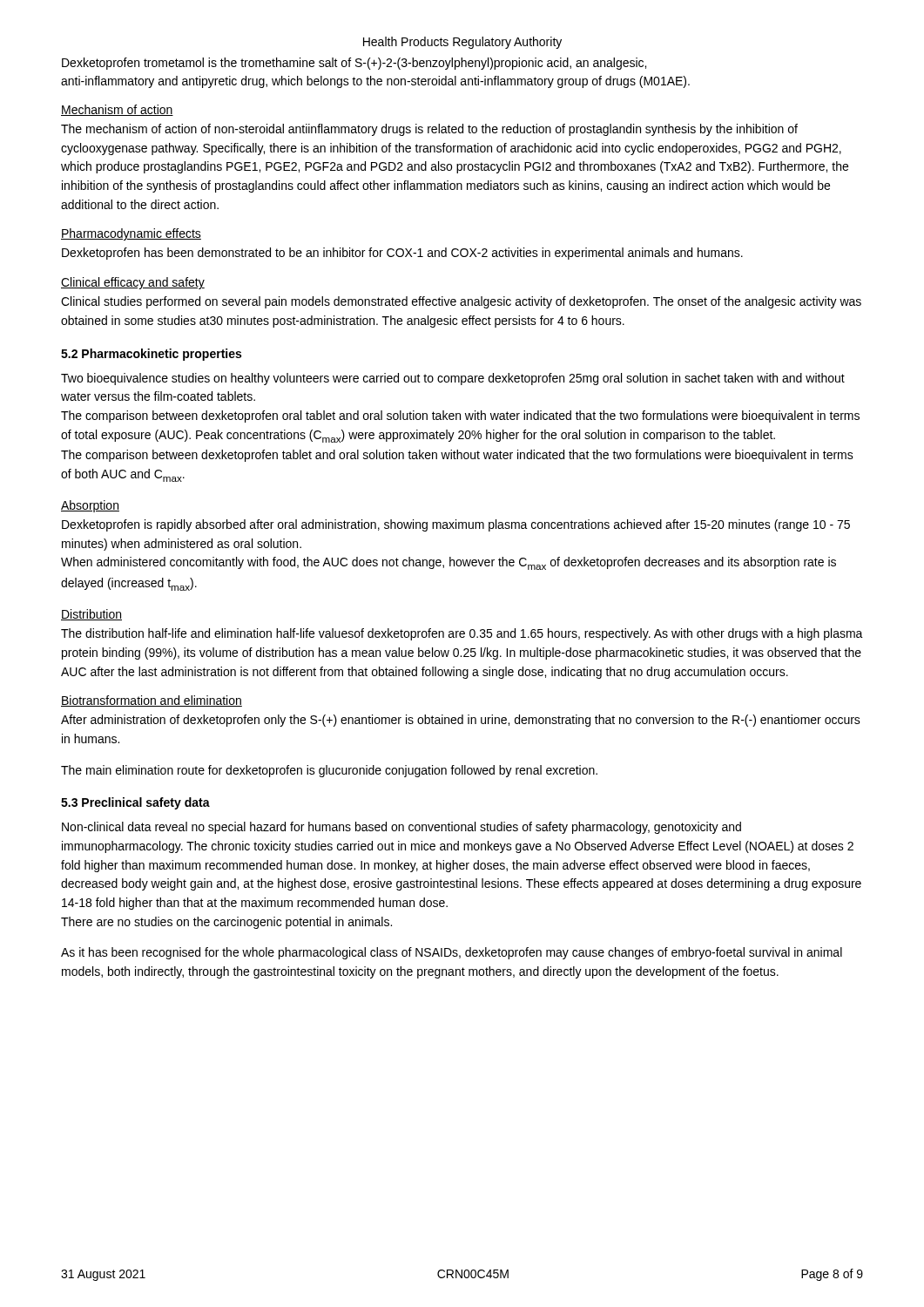Point to the passage starting "The distribution half-life and elimination"

click(x=462, y=652)
